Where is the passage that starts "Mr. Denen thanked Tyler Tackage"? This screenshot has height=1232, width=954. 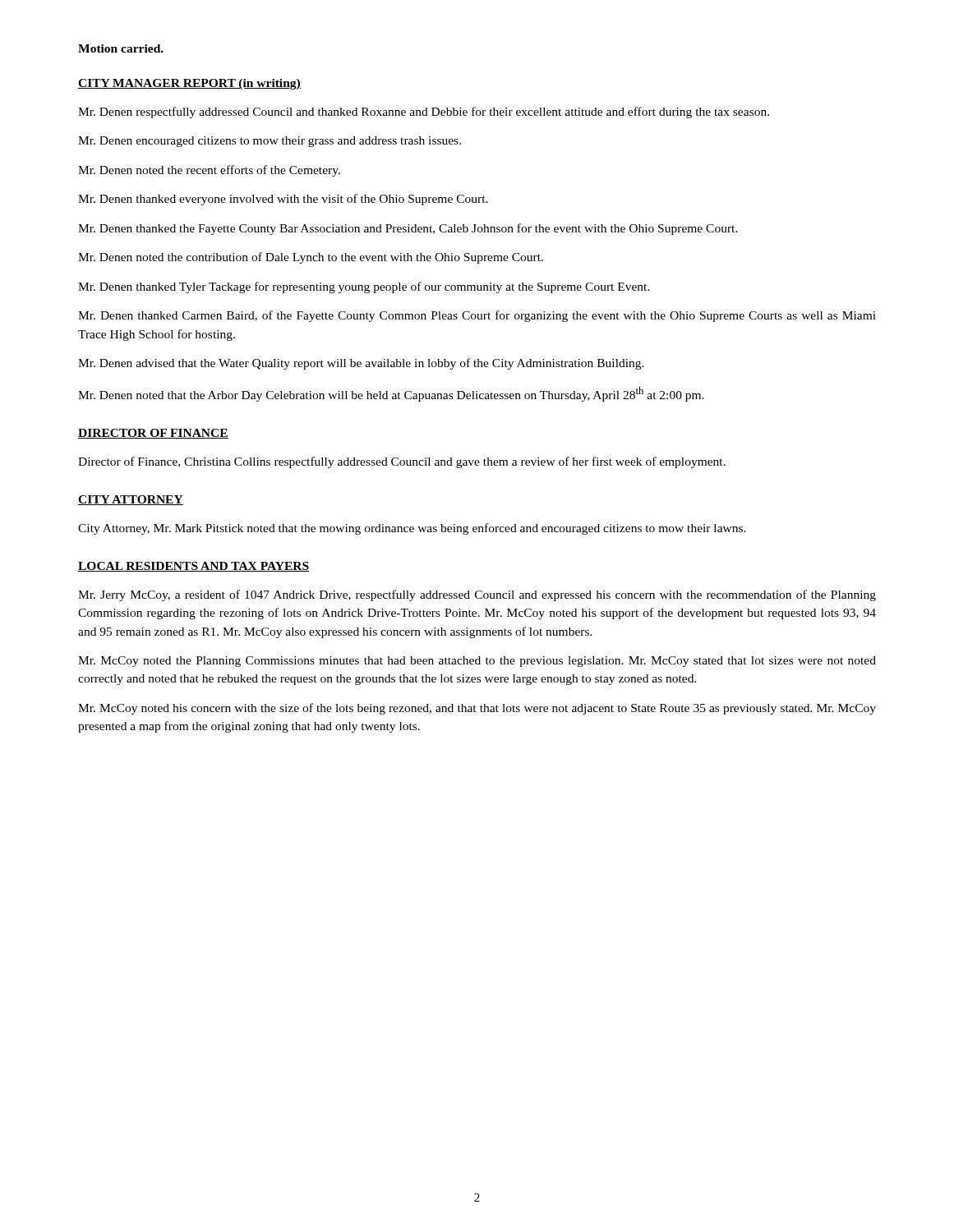pos(364,286)
